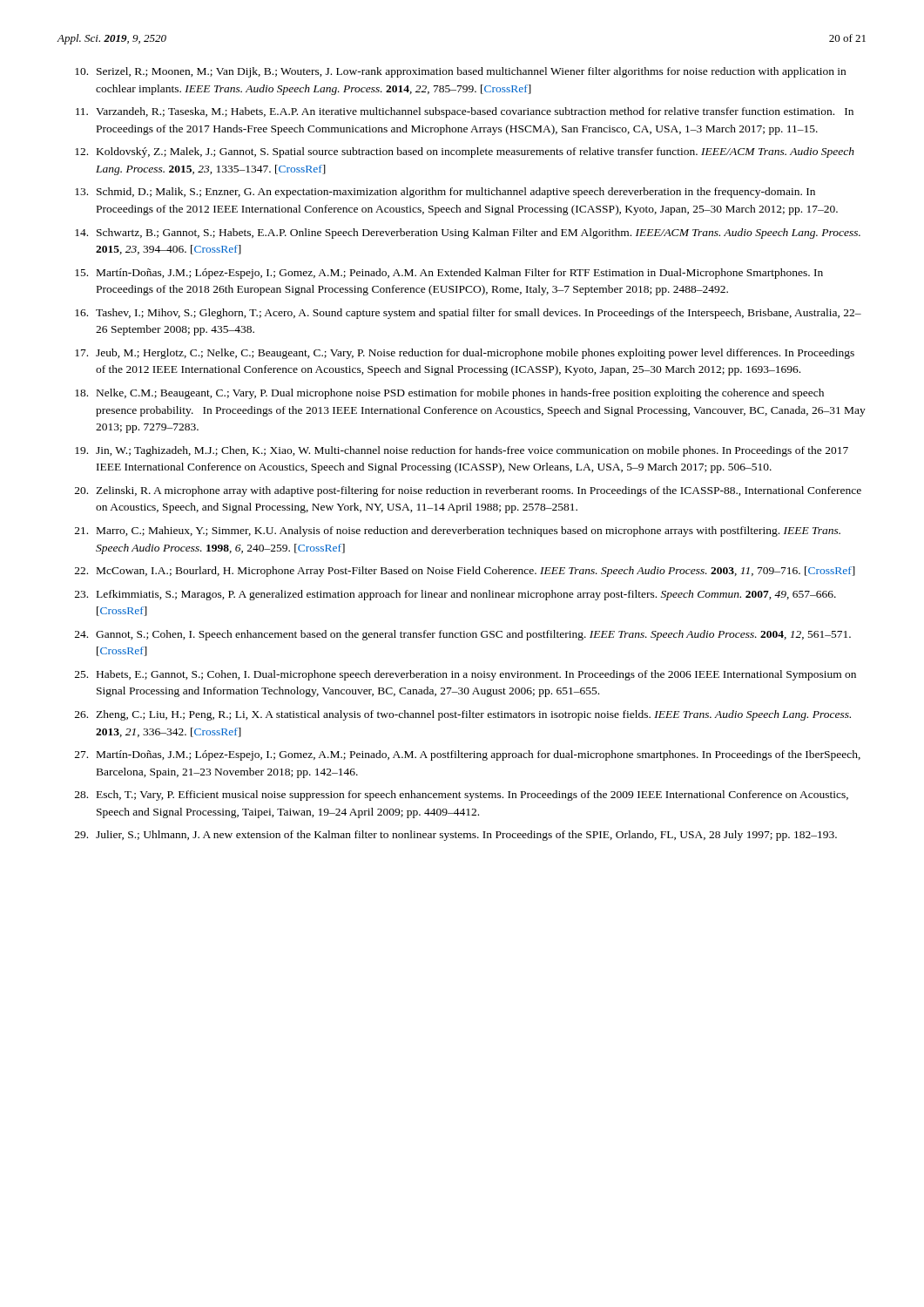The height and width of the screenshot is (1307, 924).
Task: Find the list item that reads "28. Esch, T.; Vary, P. Efficient musical"
Action: point(462,803)
